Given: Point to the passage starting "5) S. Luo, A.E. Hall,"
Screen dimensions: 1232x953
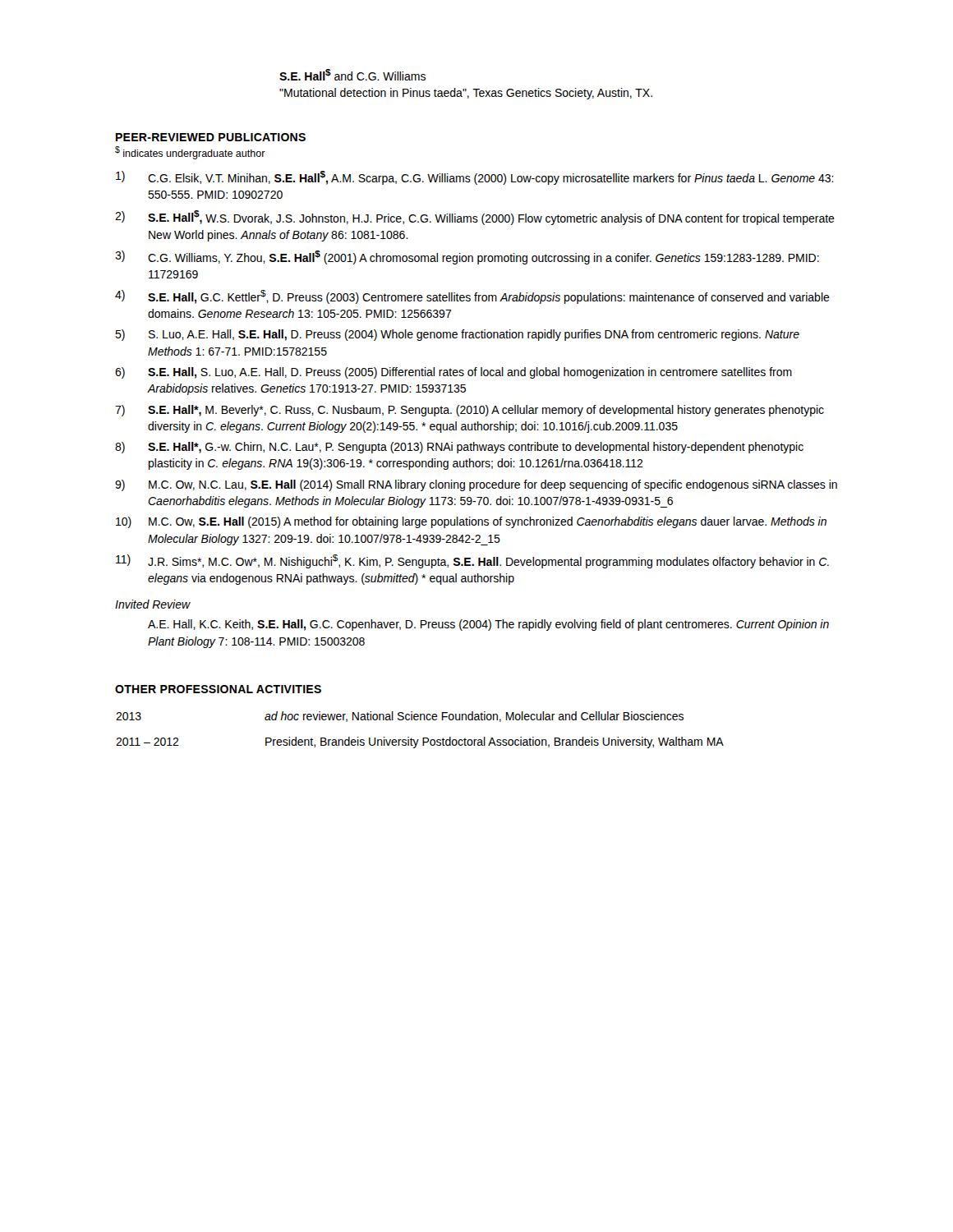Looking at the screenshot, I should click(x=476, y=343).
